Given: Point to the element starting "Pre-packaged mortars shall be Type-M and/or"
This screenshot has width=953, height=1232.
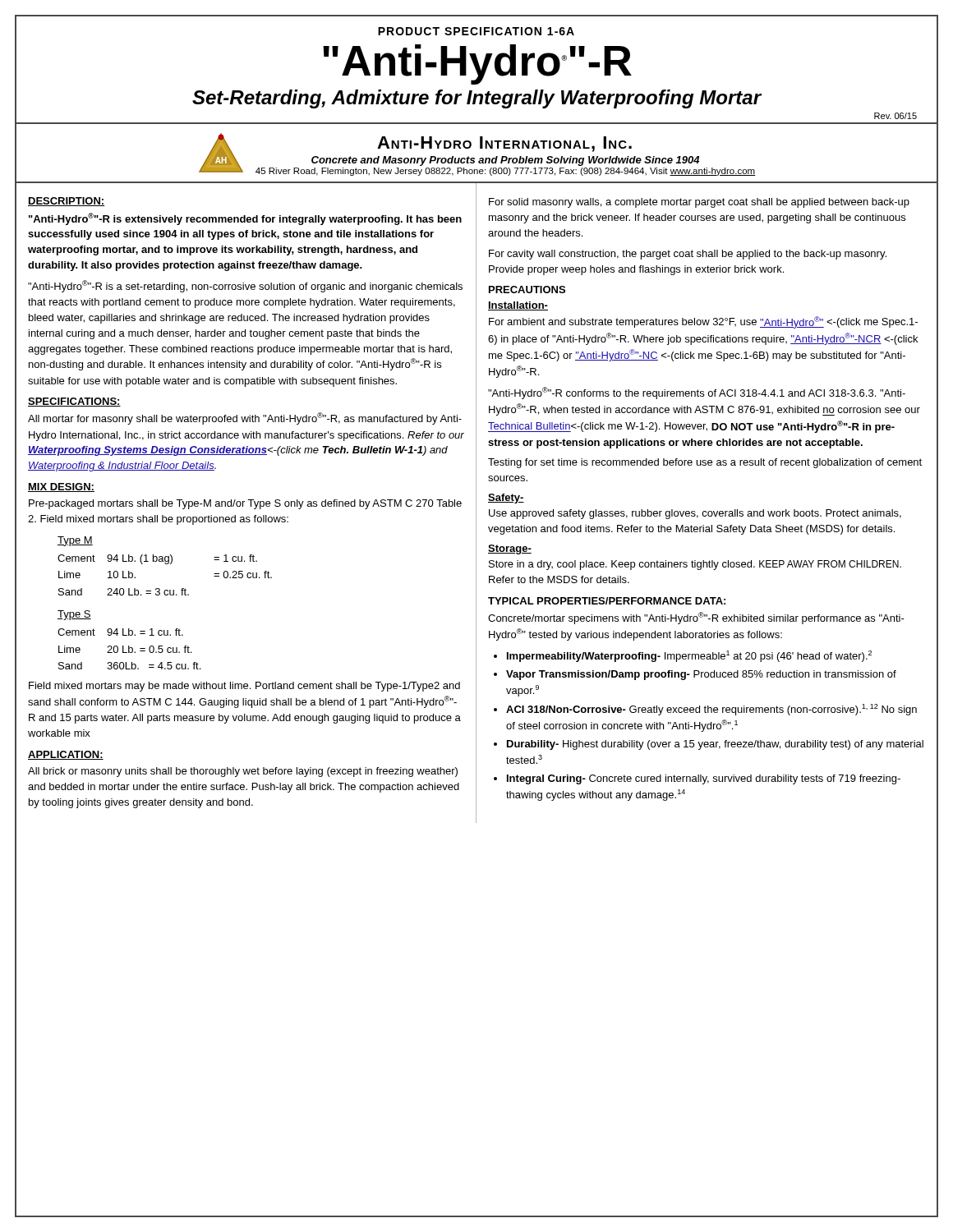Looking at the screenshot, I should [245, 511].
